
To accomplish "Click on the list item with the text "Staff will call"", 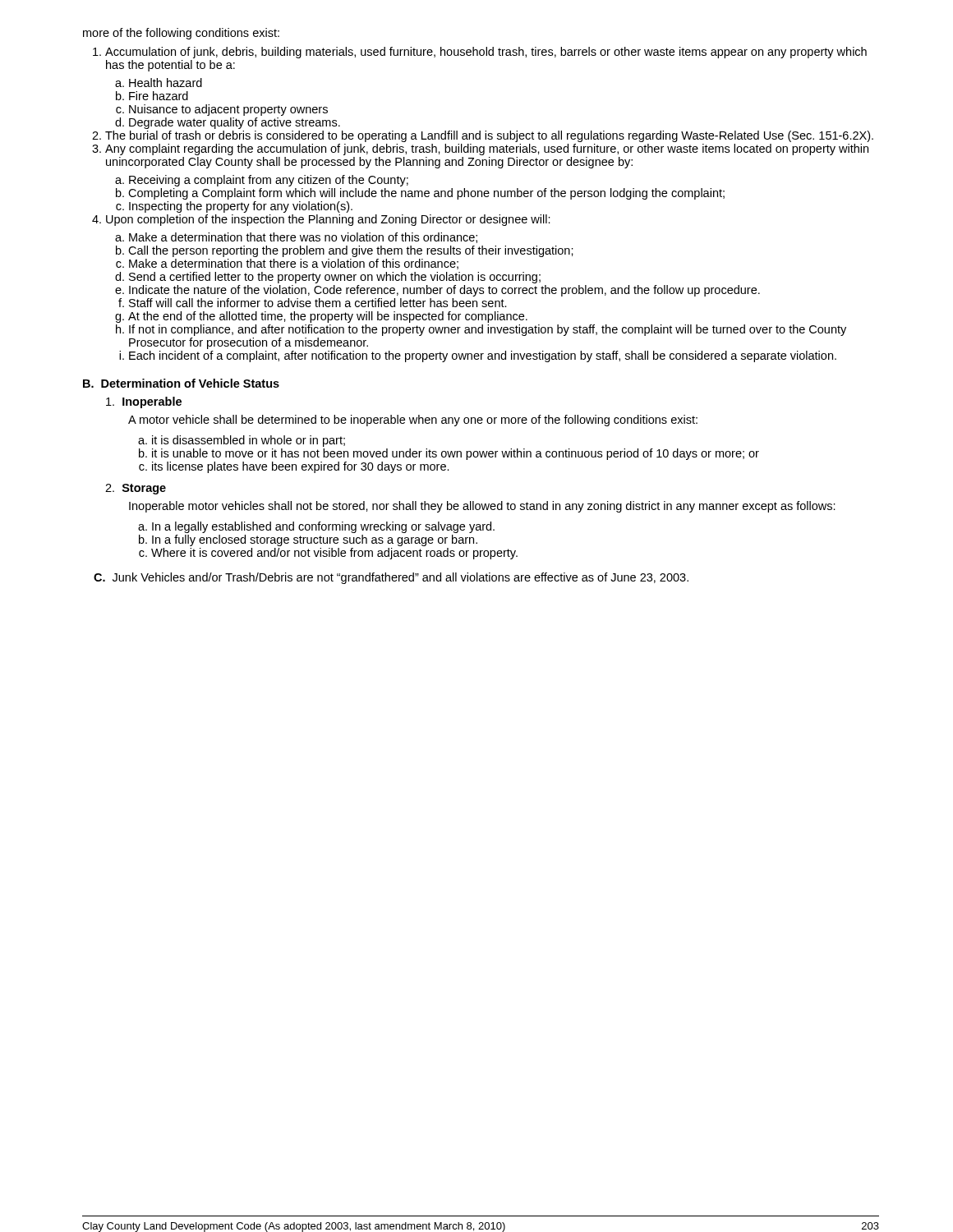I will [504, 303].
